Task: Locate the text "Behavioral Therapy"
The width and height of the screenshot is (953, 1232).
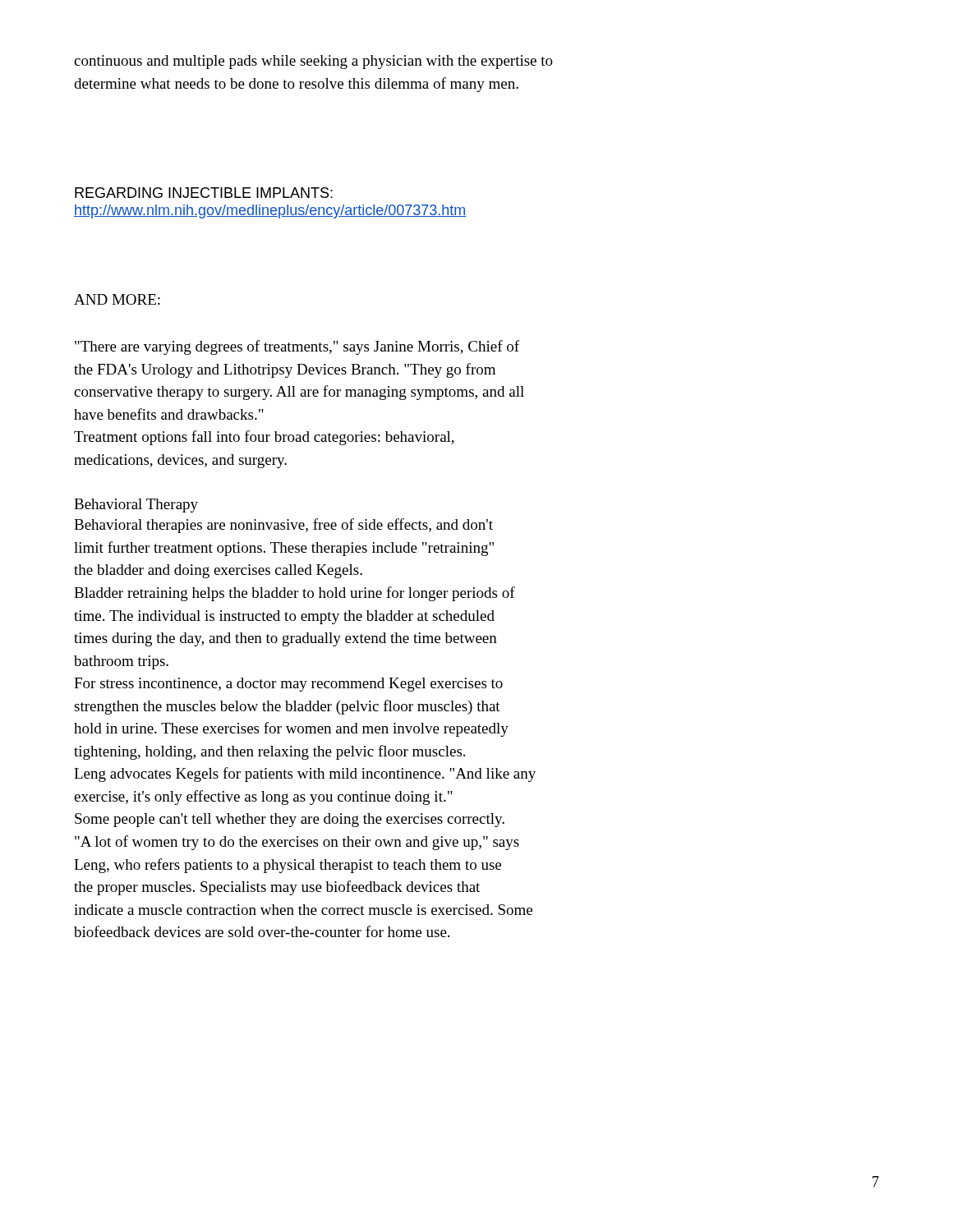Action: [136, 504]
